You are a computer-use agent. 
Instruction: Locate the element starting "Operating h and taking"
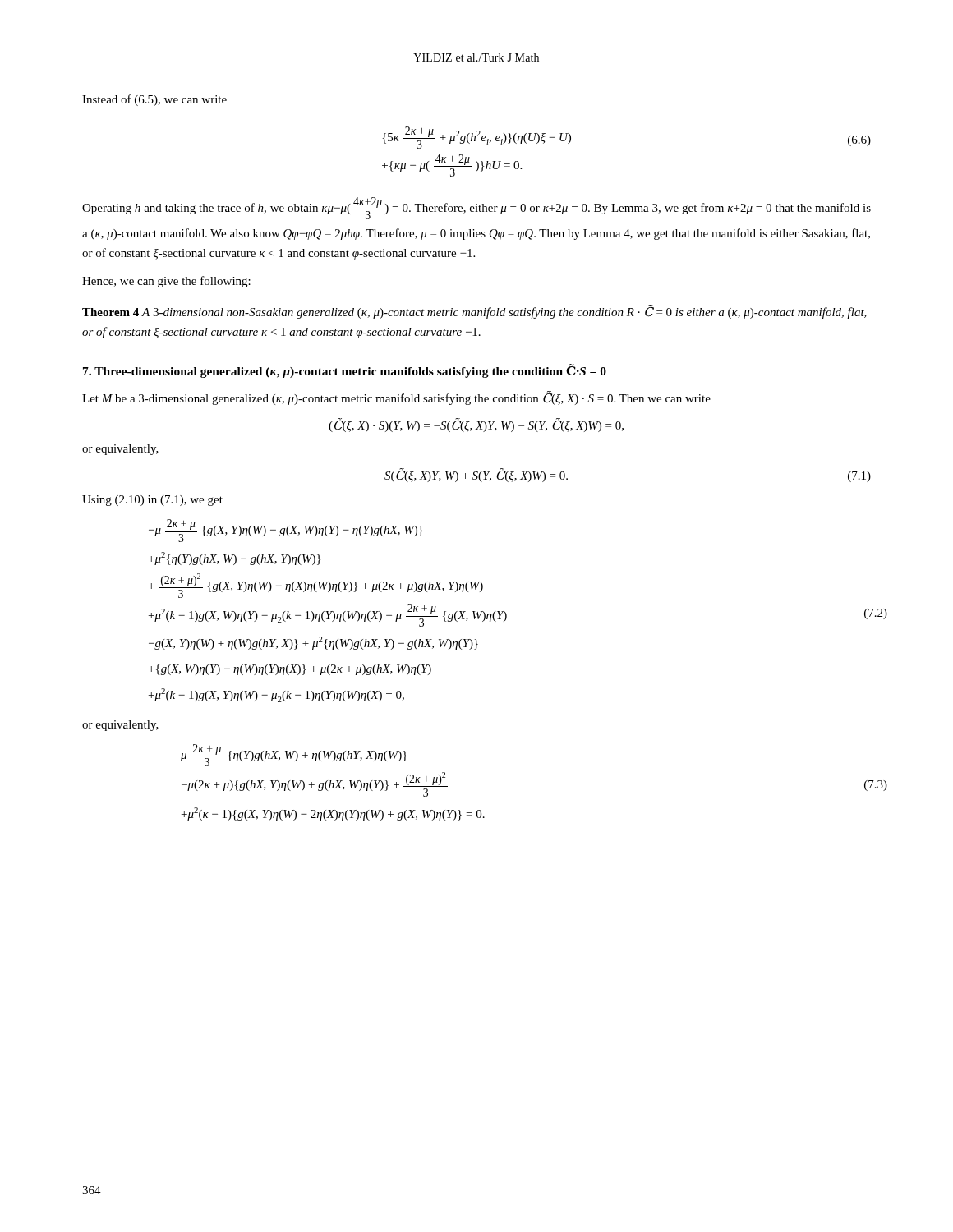pos(476,227)
